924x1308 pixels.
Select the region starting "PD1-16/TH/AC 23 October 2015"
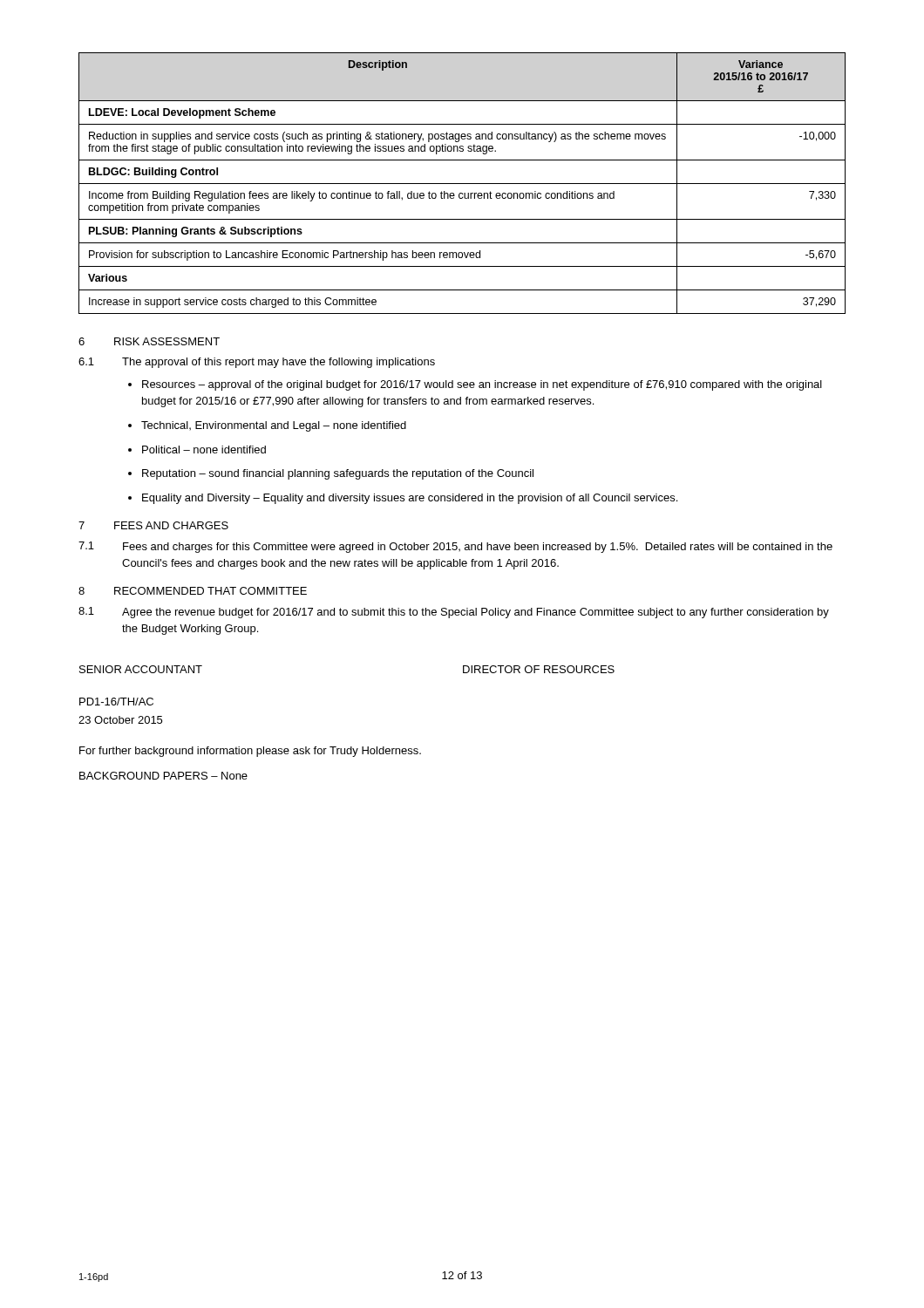pyautogui.click(x=121, y=711)
